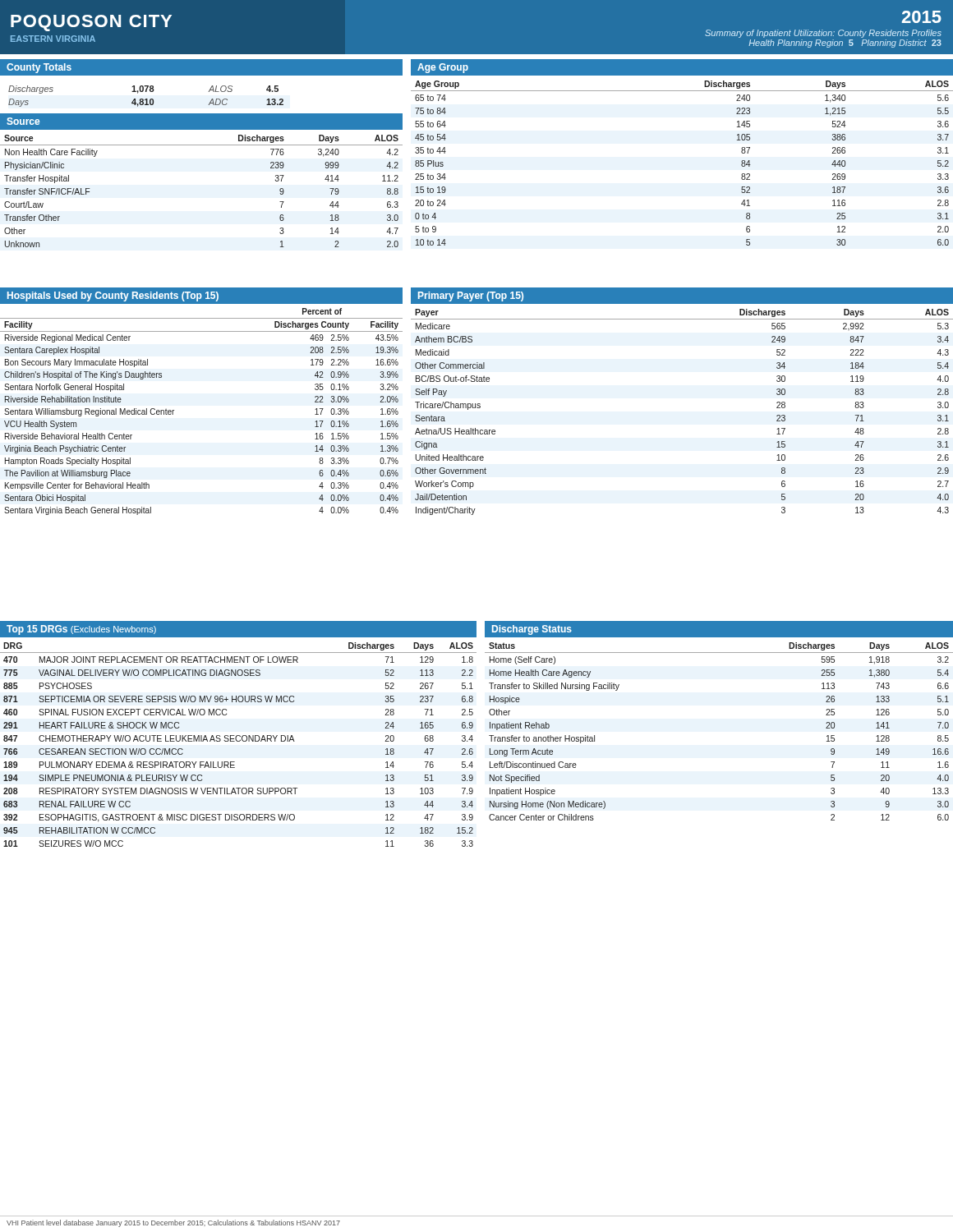The height and width of the screenshot is (1232, 953).
Task: Find the table that mentions "Nursing Home (Non Medicare)"
Action: pyautogui.click(x=719, y=731)
